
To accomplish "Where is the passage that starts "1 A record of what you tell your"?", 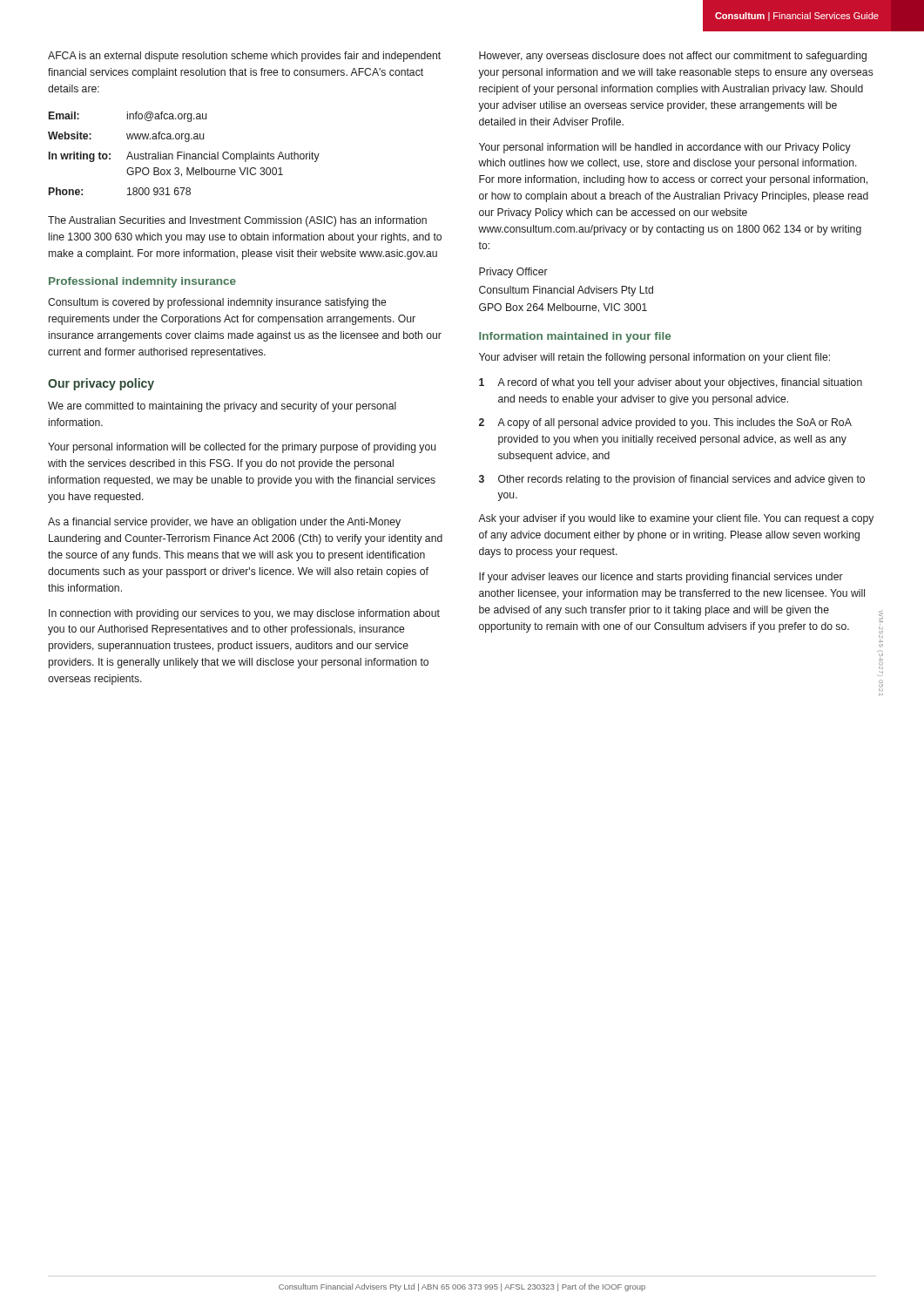I will point(677,391).
